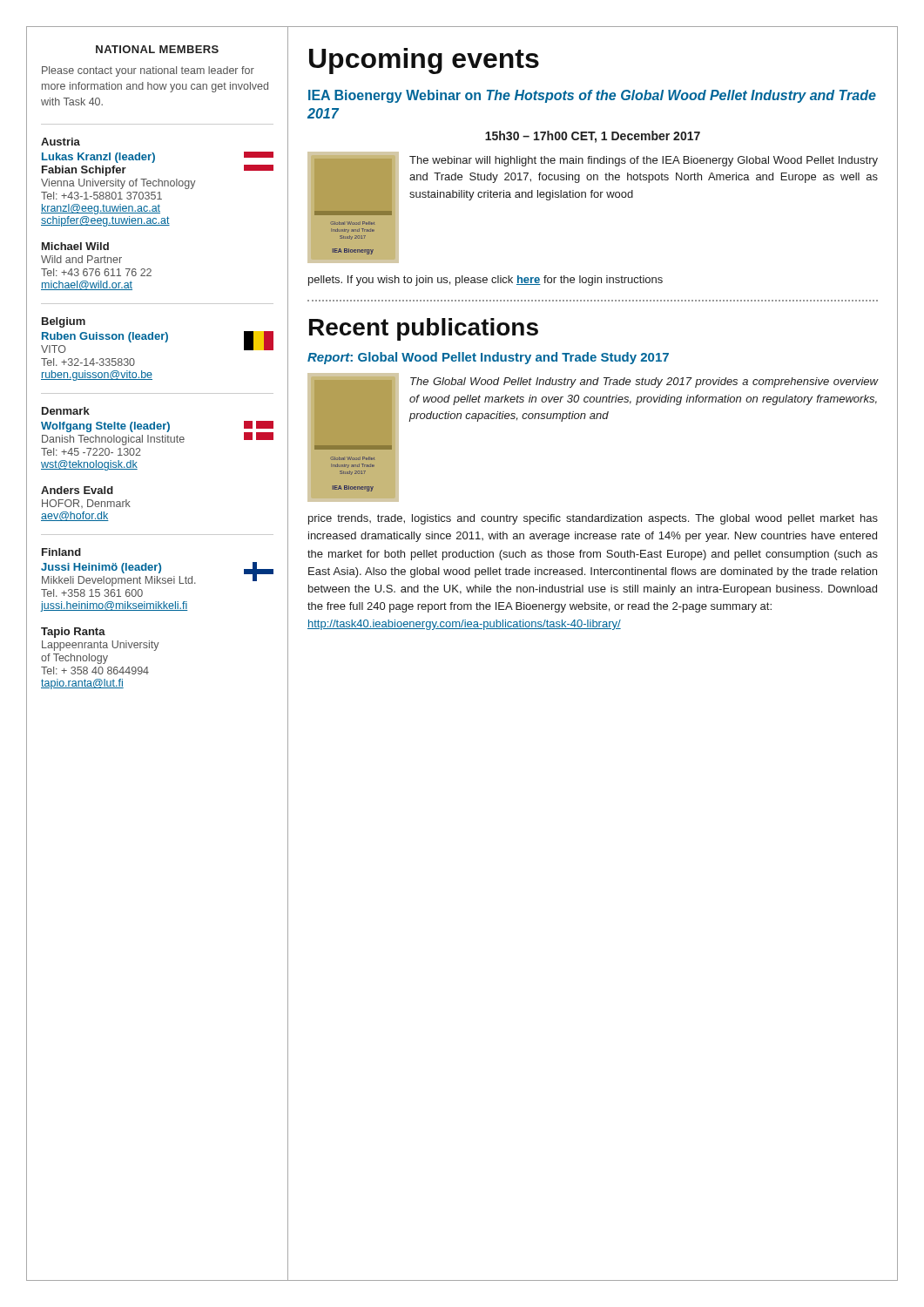Point to the passage starting "NATIONAL MEMBERS"
This screenshot has height=1307, width=924.
pyautogui.click(x=157, y=49)
